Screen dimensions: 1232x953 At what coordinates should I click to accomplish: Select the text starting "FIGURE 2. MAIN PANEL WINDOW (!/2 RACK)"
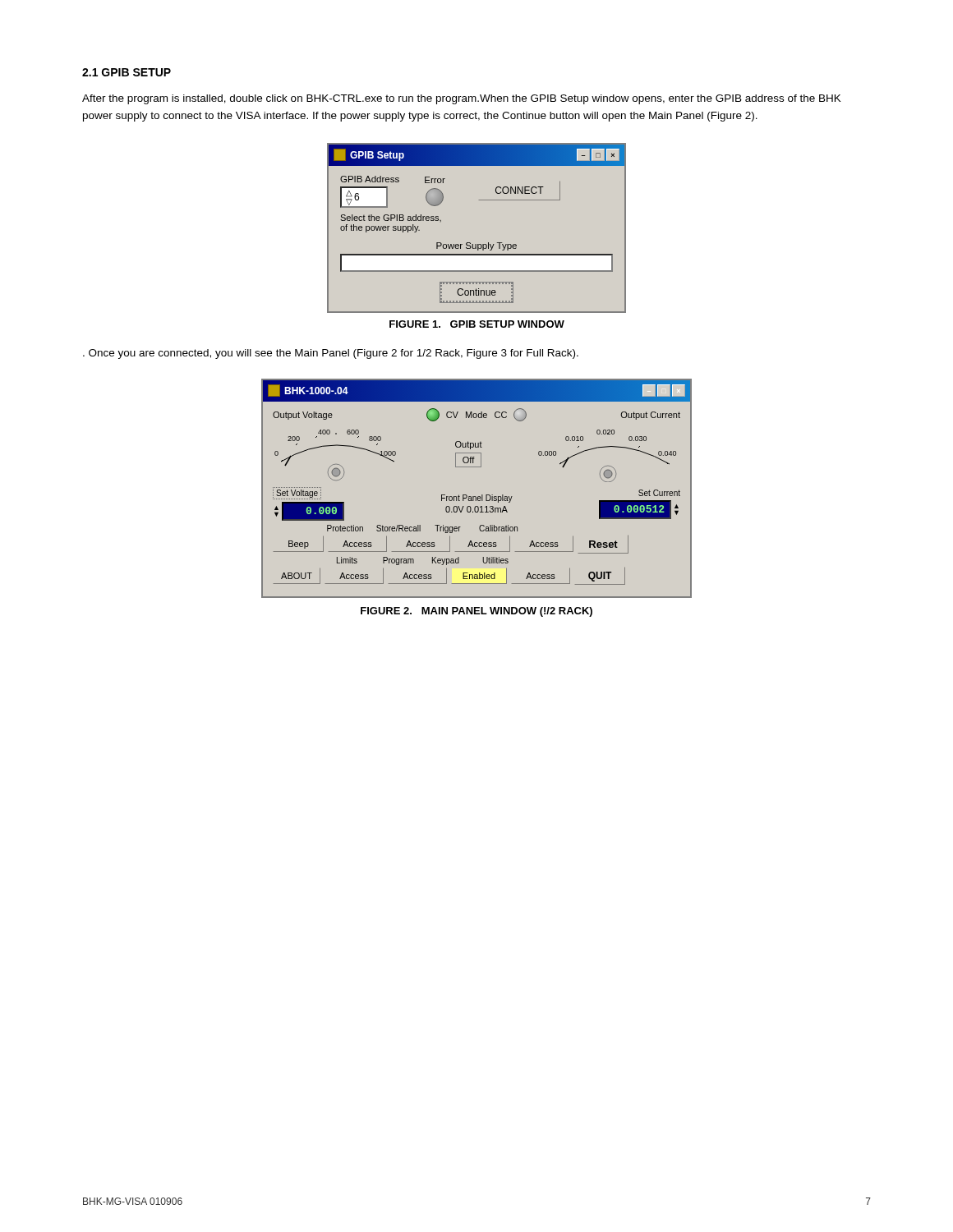click(476, 610)
